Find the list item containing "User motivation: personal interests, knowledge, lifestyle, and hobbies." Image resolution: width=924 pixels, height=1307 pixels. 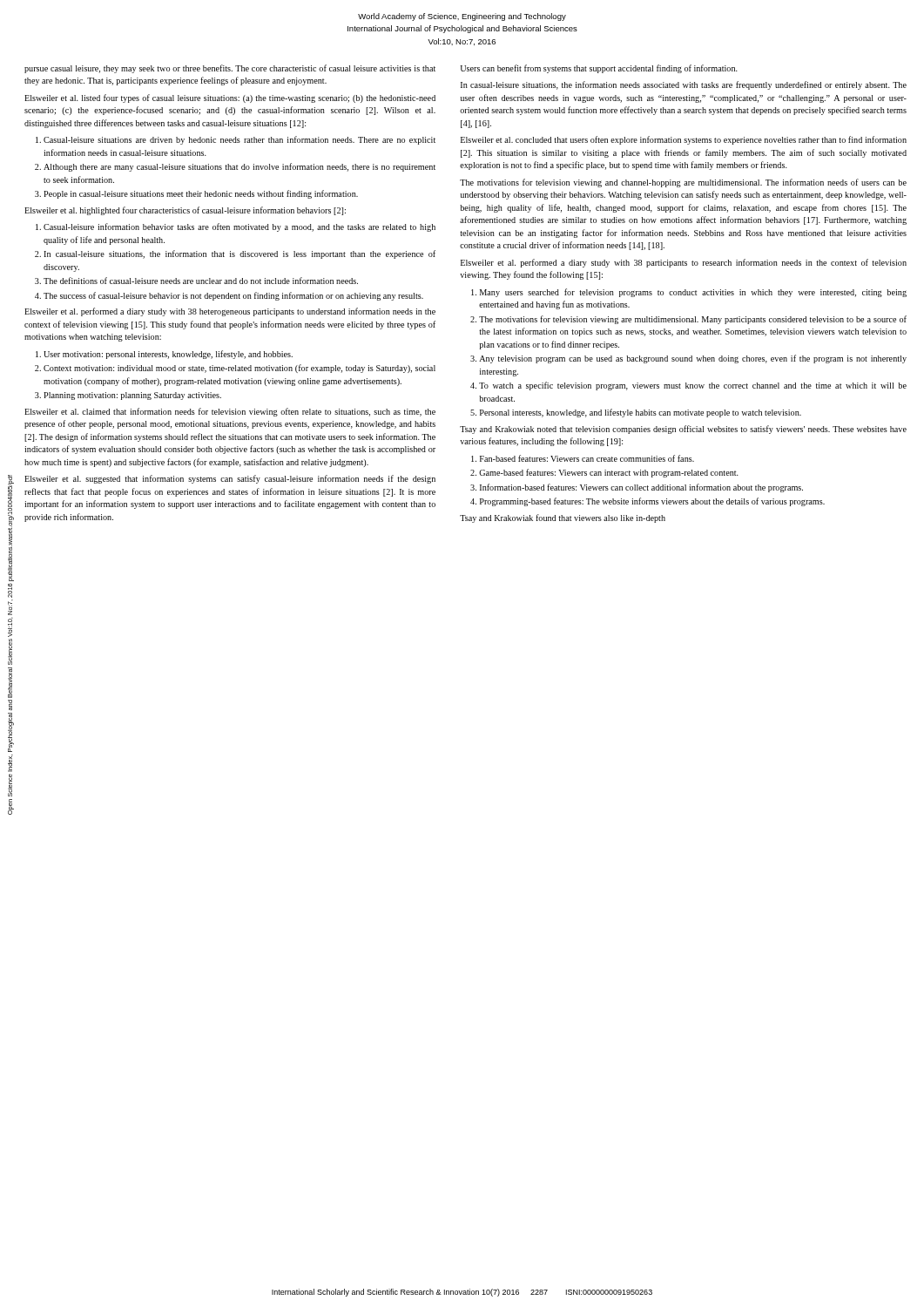[168, 354]
